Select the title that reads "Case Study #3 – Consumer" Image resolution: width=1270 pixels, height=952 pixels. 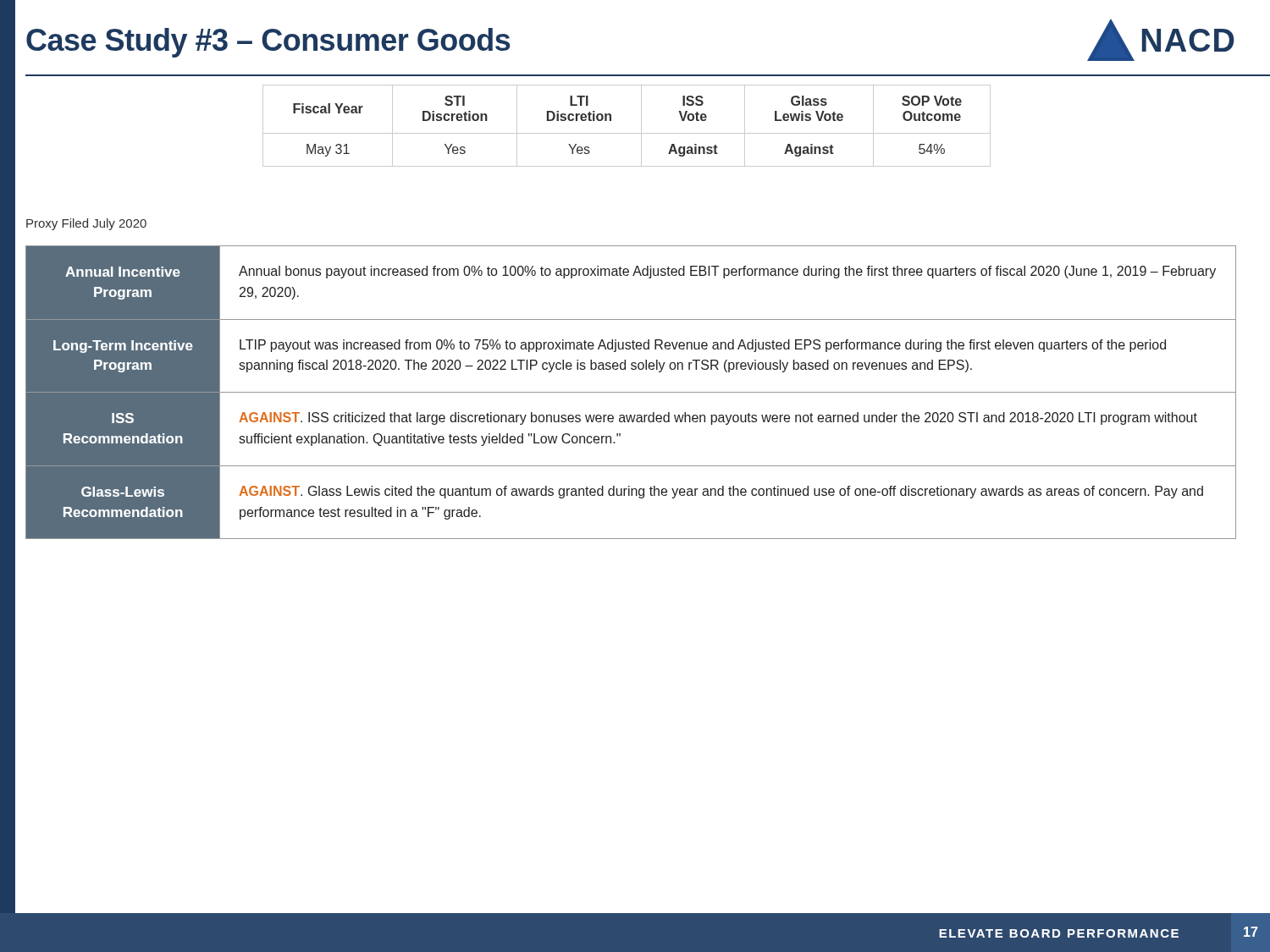268,40
